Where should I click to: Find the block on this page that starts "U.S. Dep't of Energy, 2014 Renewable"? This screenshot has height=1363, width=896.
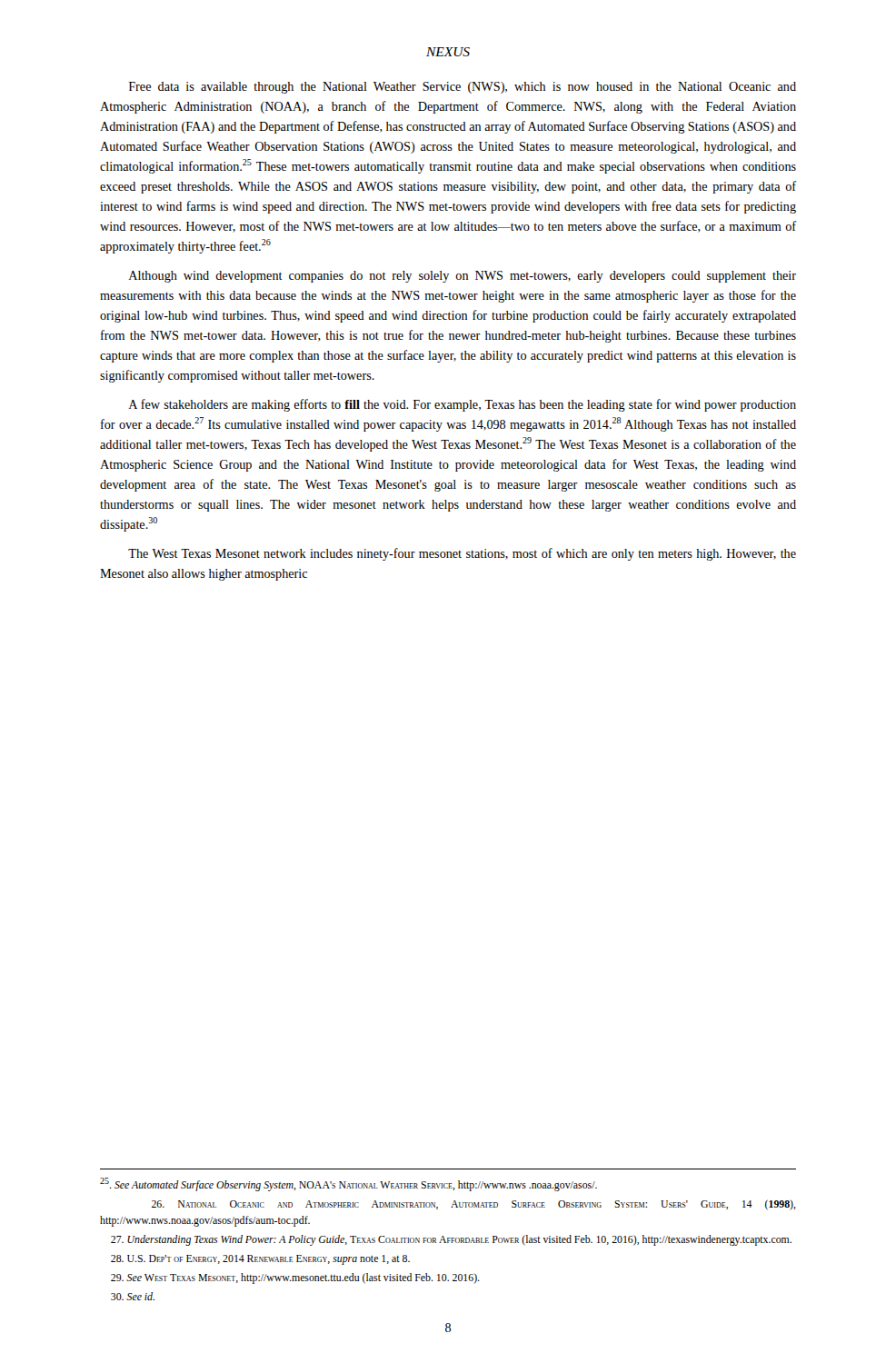(255, 1258)
